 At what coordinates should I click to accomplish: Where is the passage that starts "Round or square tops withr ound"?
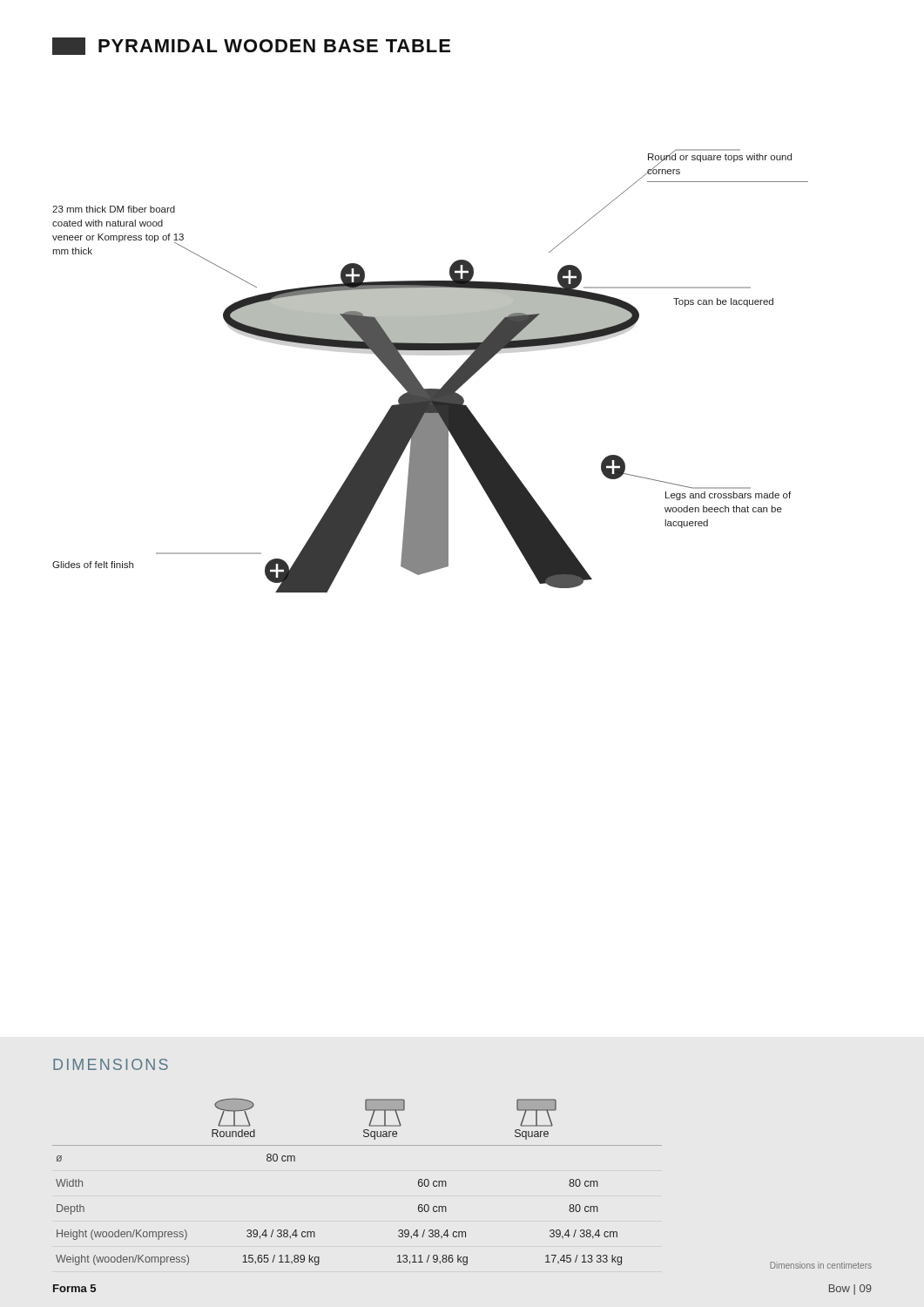pyautogui.click(x=728, y=167)
